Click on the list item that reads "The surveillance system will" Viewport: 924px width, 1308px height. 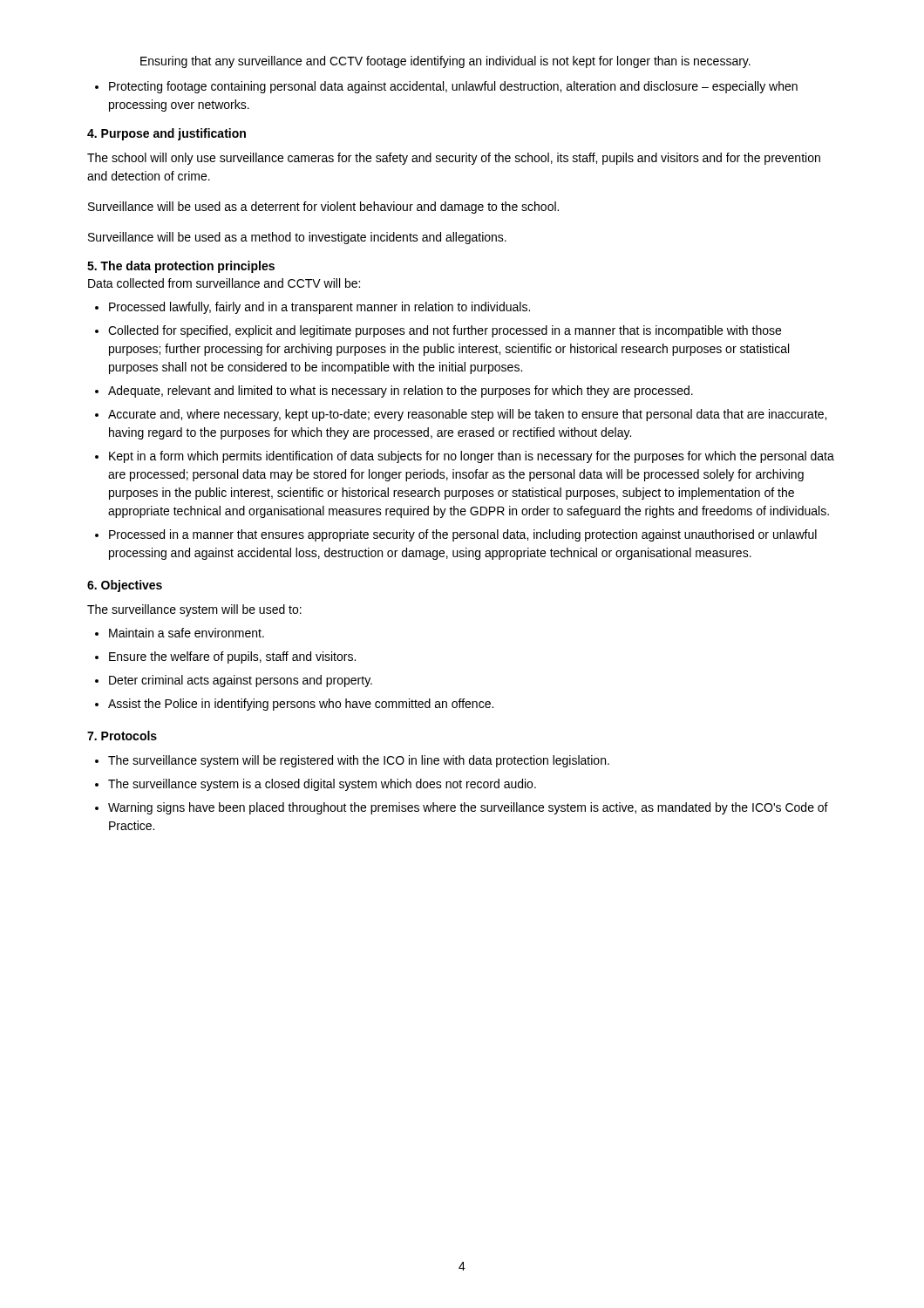462,761
